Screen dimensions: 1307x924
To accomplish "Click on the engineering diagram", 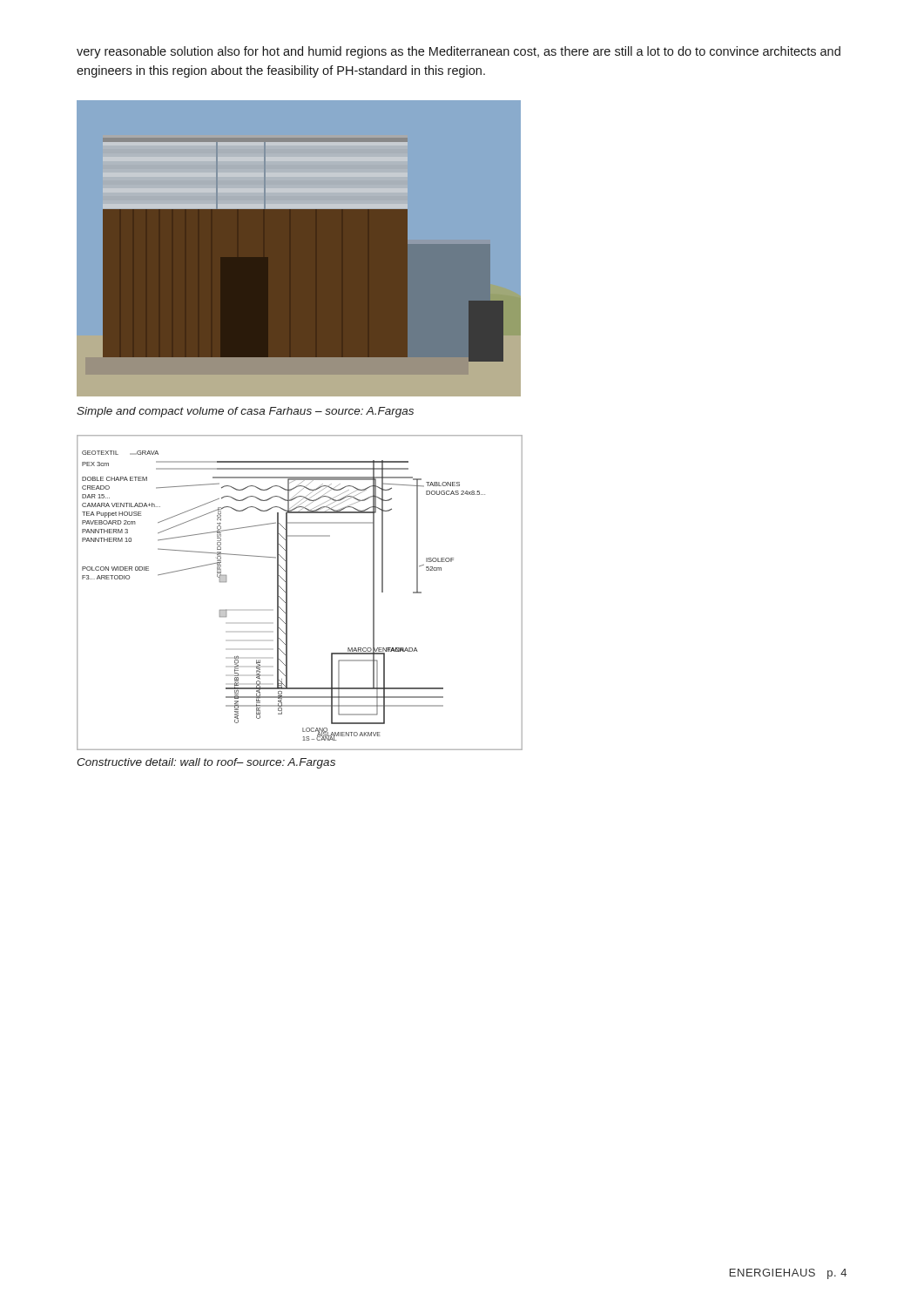I will point(460,592).
